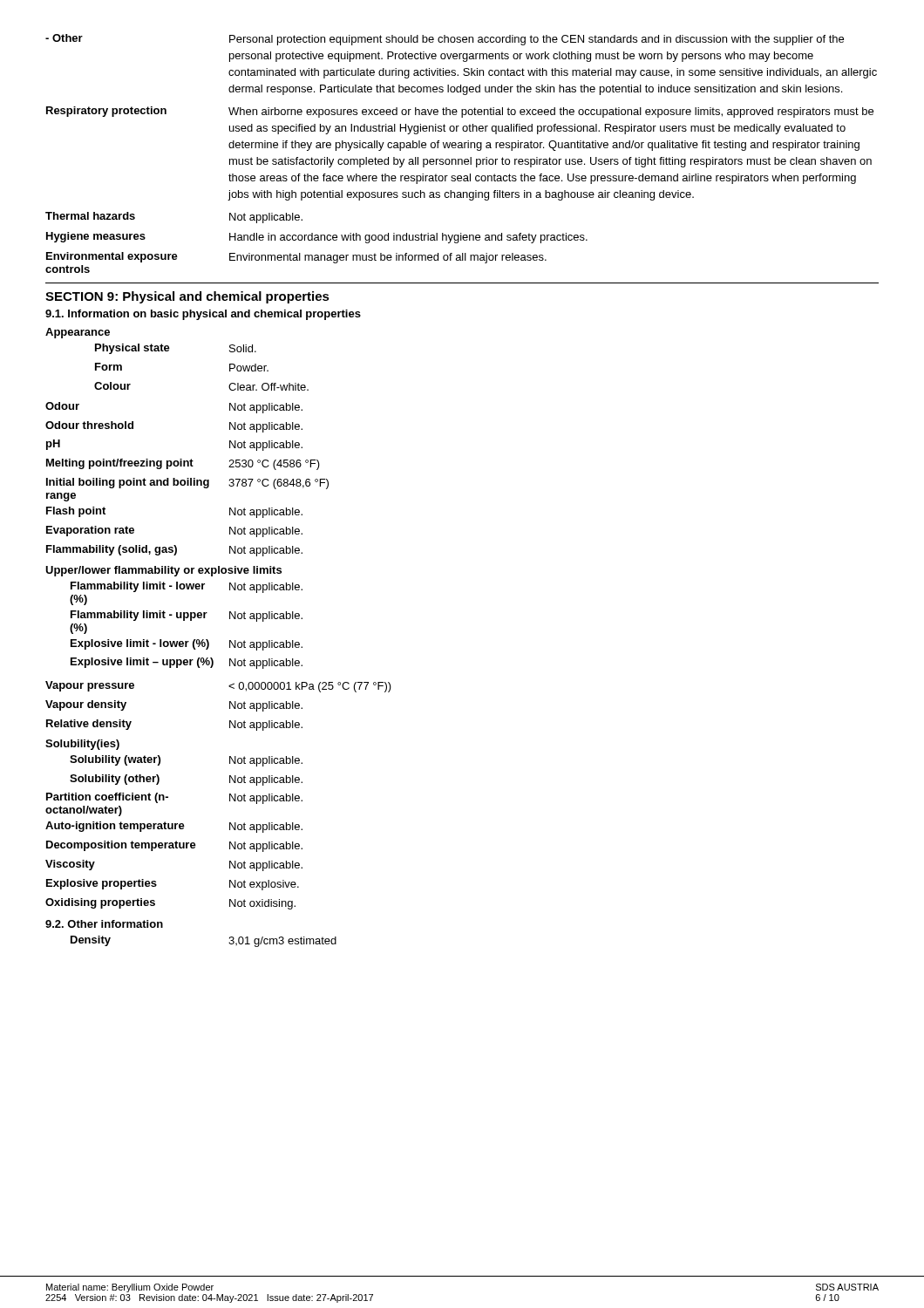Find the text block starting "Melting point/freezing point"
The height and width of the screenshot is (1308, 924).
(x=183, y=464)
